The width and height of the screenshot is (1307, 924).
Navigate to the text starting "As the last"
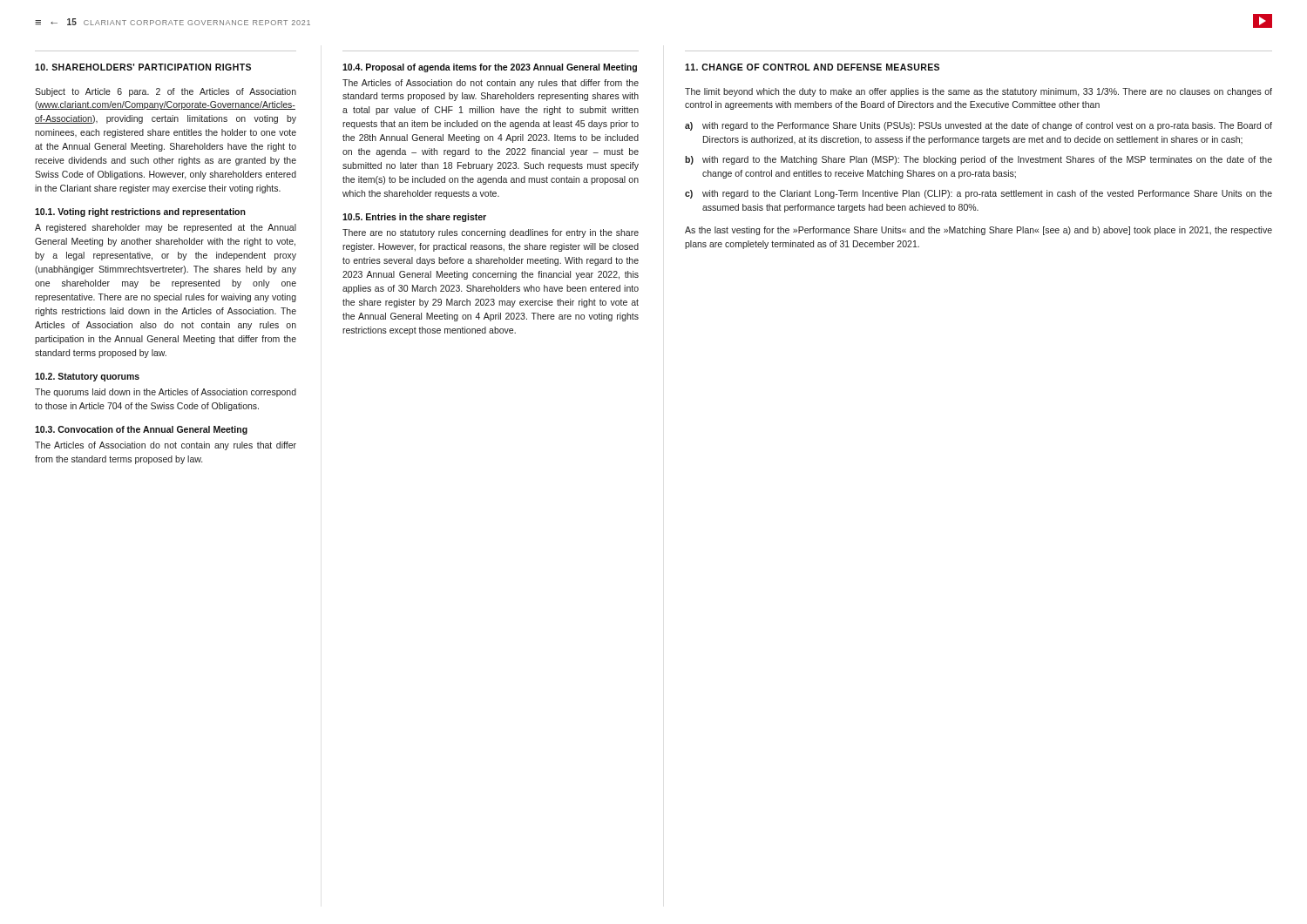[x=978, y=238]
